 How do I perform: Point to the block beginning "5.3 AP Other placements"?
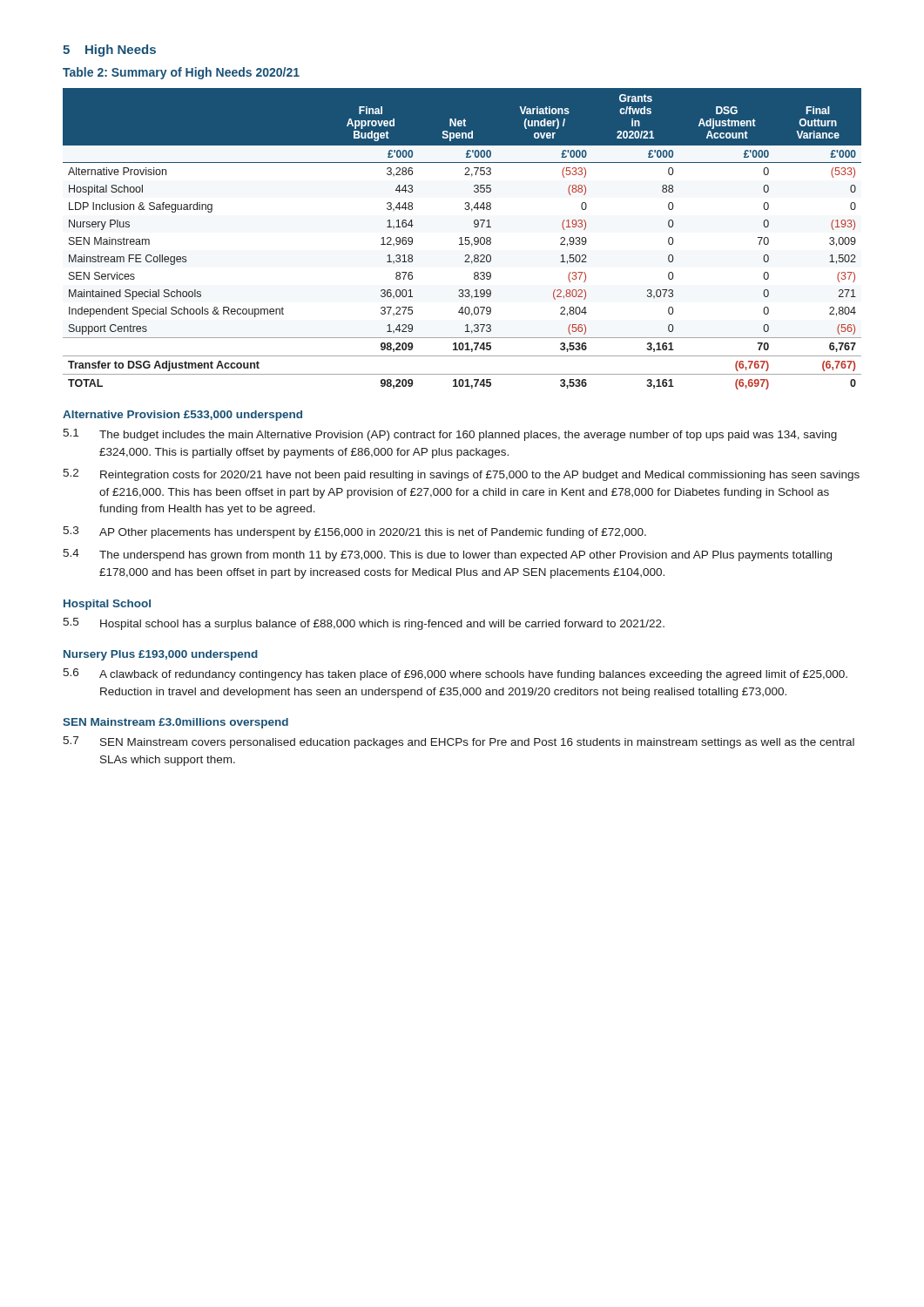(462, 532)
